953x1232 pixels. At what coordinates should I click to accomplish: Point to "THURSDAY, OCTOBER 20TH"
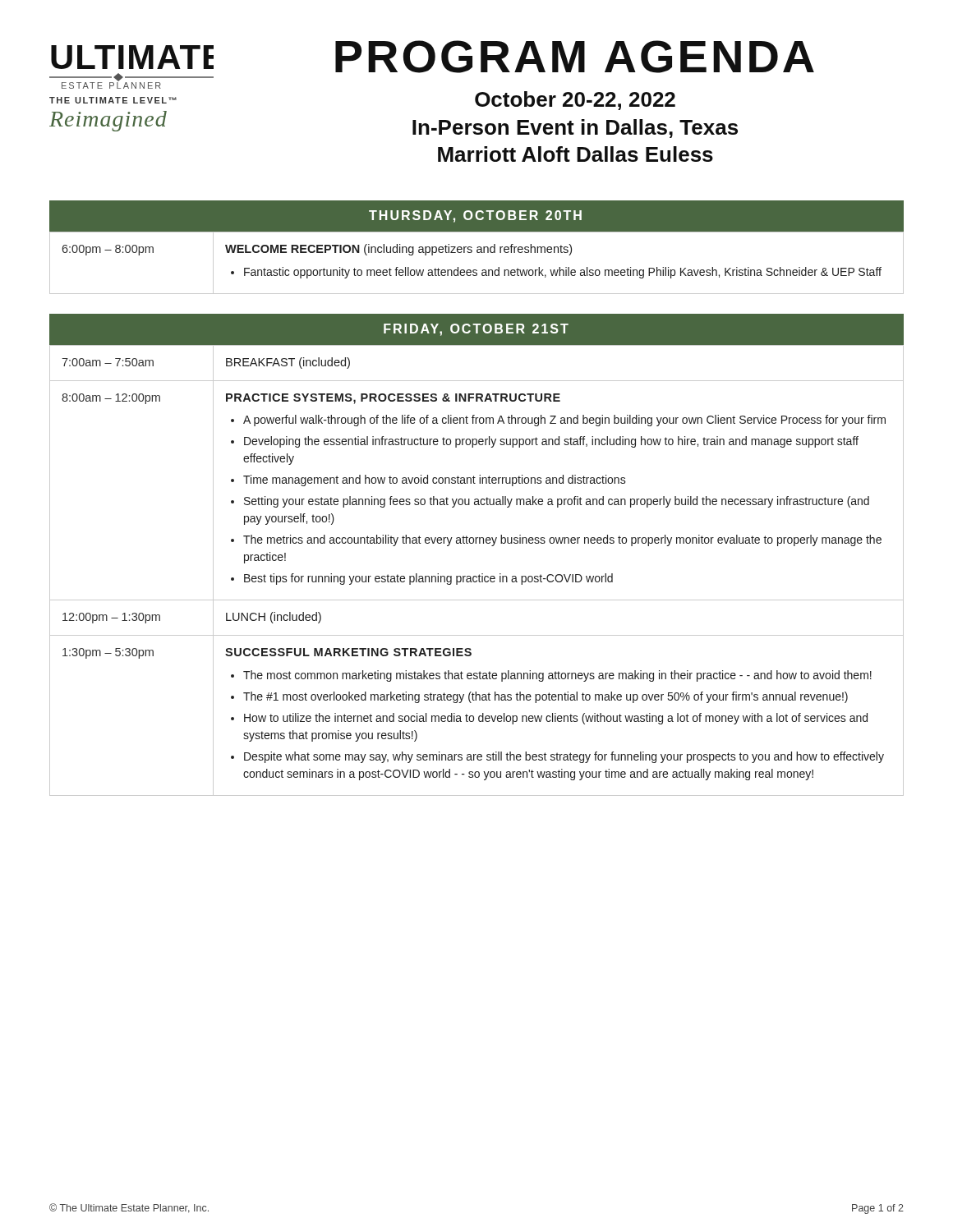pos(476,216)
